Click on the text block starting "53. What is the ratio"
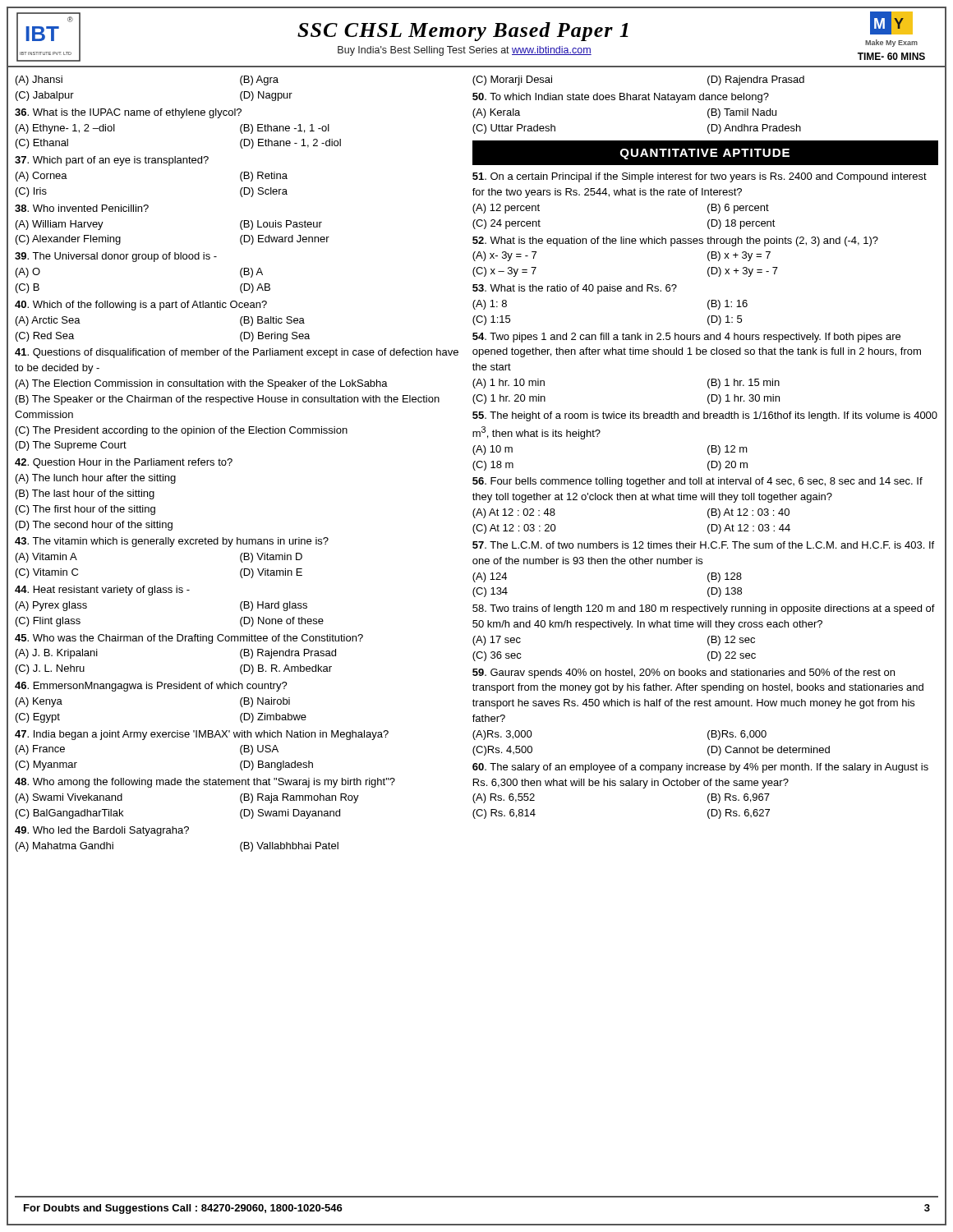Screen dimensions: 1232x953 (705, 305)
